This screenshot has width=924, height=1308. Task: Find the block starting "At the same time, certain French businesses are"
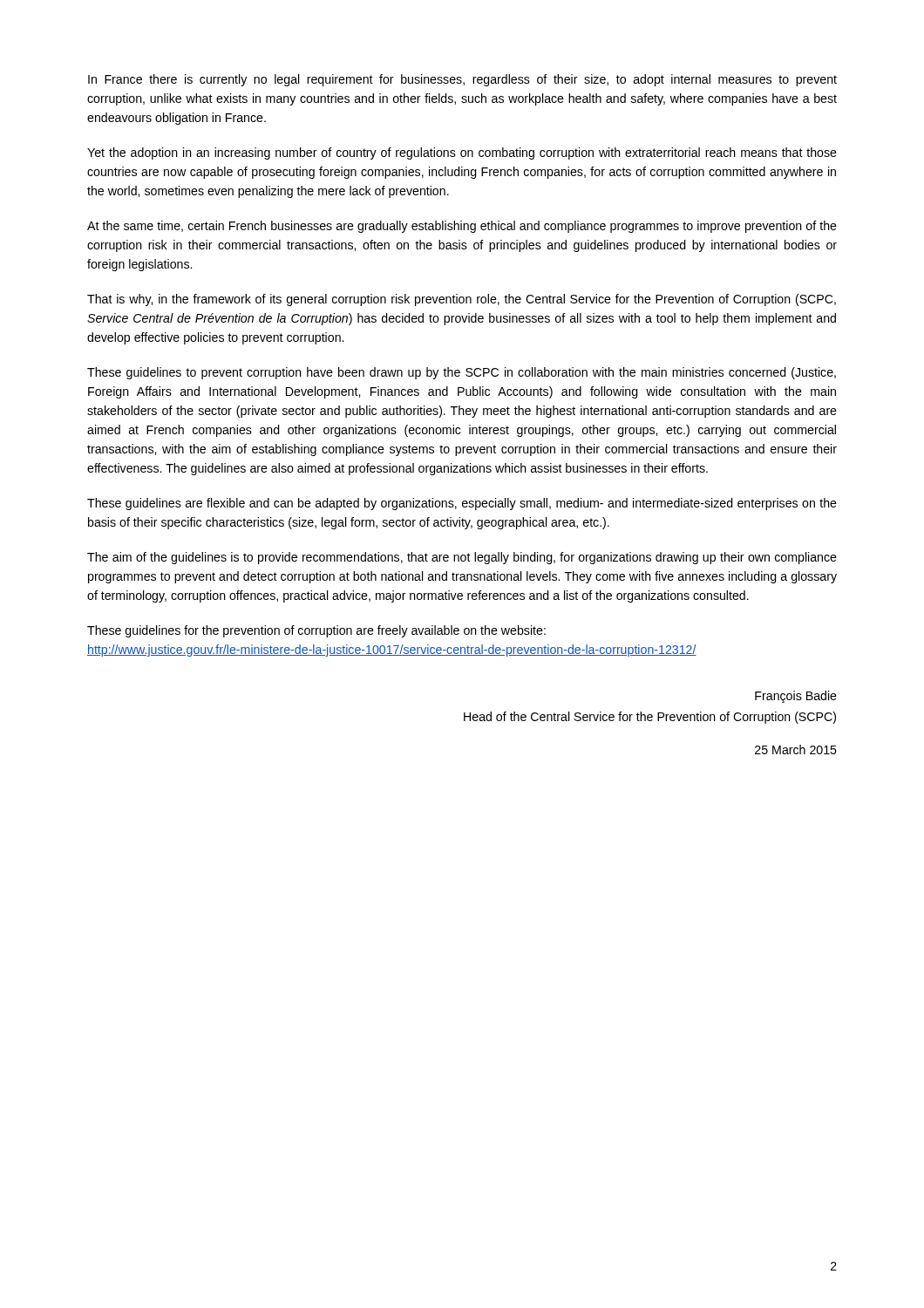coord(462,245)
